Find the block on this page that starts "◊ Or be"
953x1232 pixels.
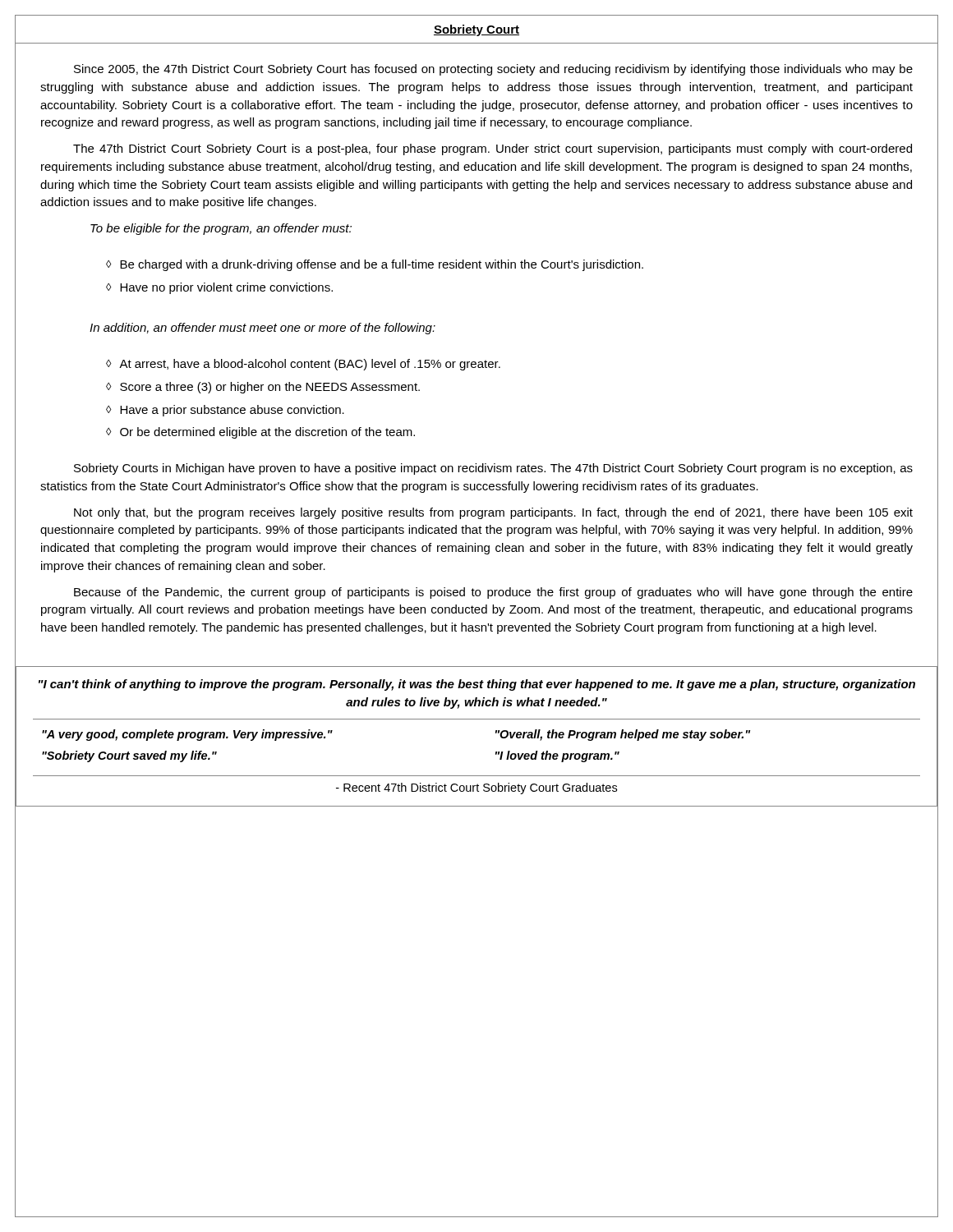click(260, 433)
